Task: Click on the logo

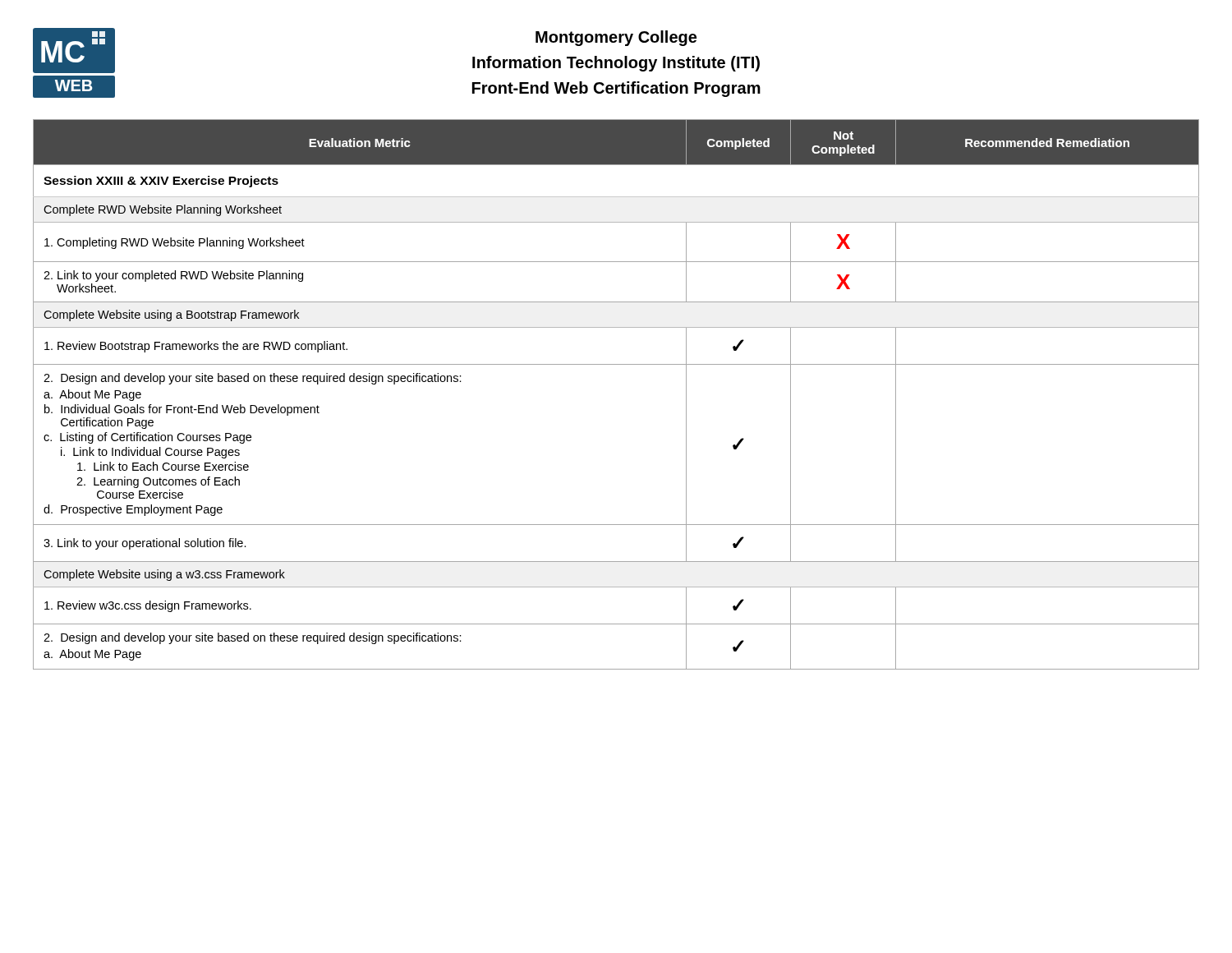Action: (x=78, y=63)
